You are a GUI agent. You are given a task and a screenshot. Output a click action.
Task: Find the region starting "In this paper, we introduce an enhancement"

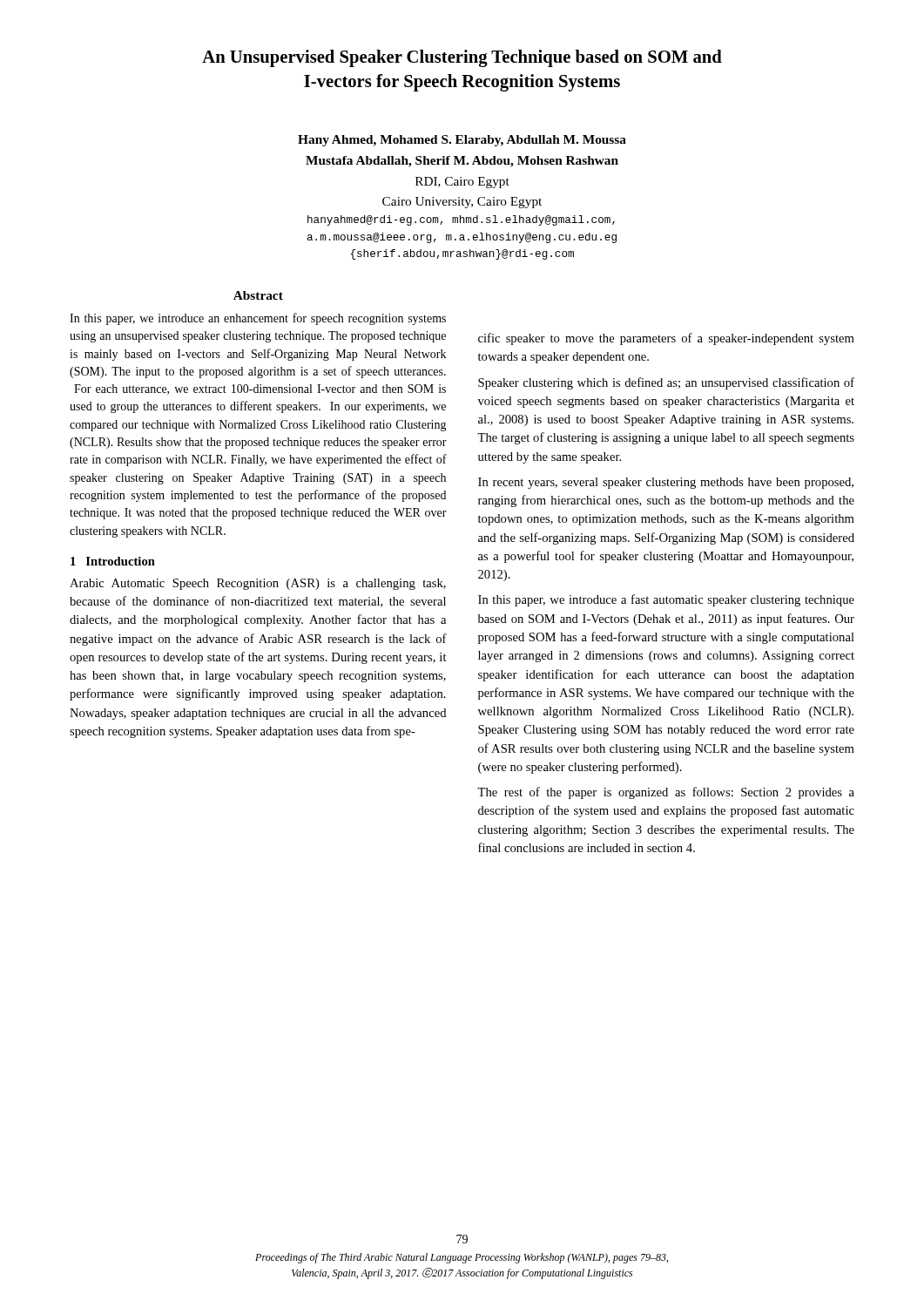(x=258, y=425)
